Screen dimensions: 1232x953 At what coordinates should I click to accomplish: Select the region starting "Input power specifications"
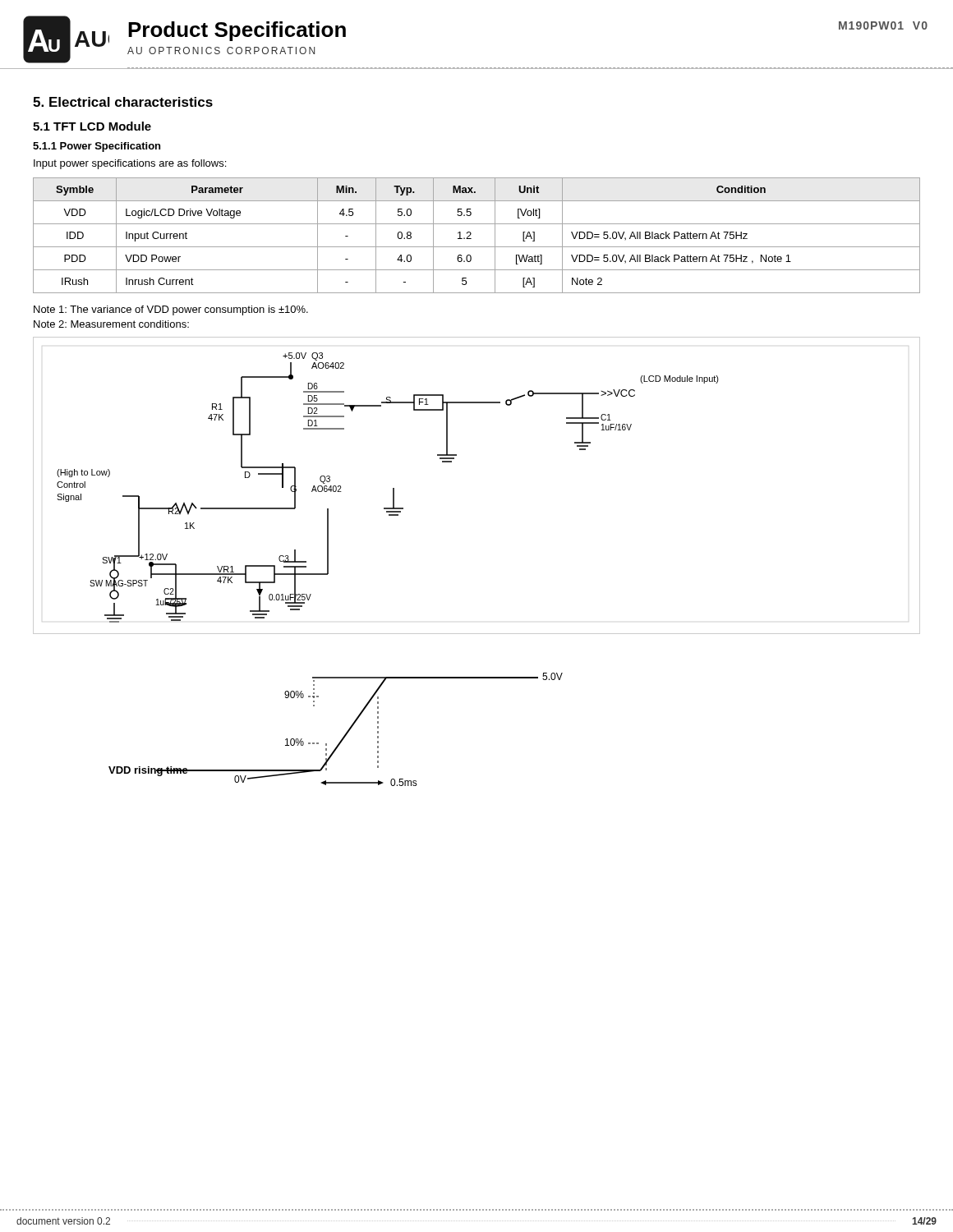(x=130, y=163)
